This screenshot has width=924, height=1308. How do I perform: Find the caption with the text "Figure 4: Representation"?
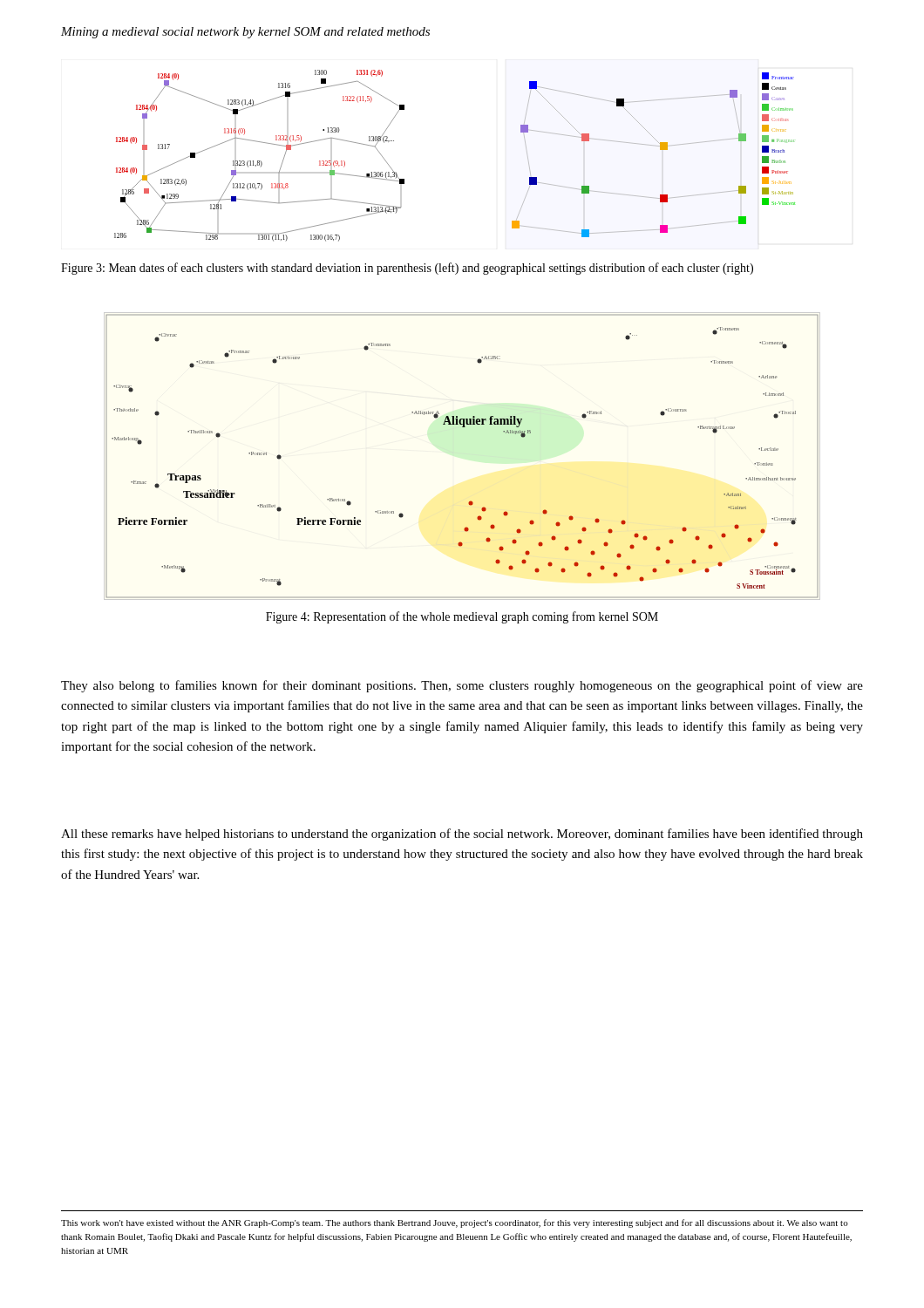pos(462,617)
